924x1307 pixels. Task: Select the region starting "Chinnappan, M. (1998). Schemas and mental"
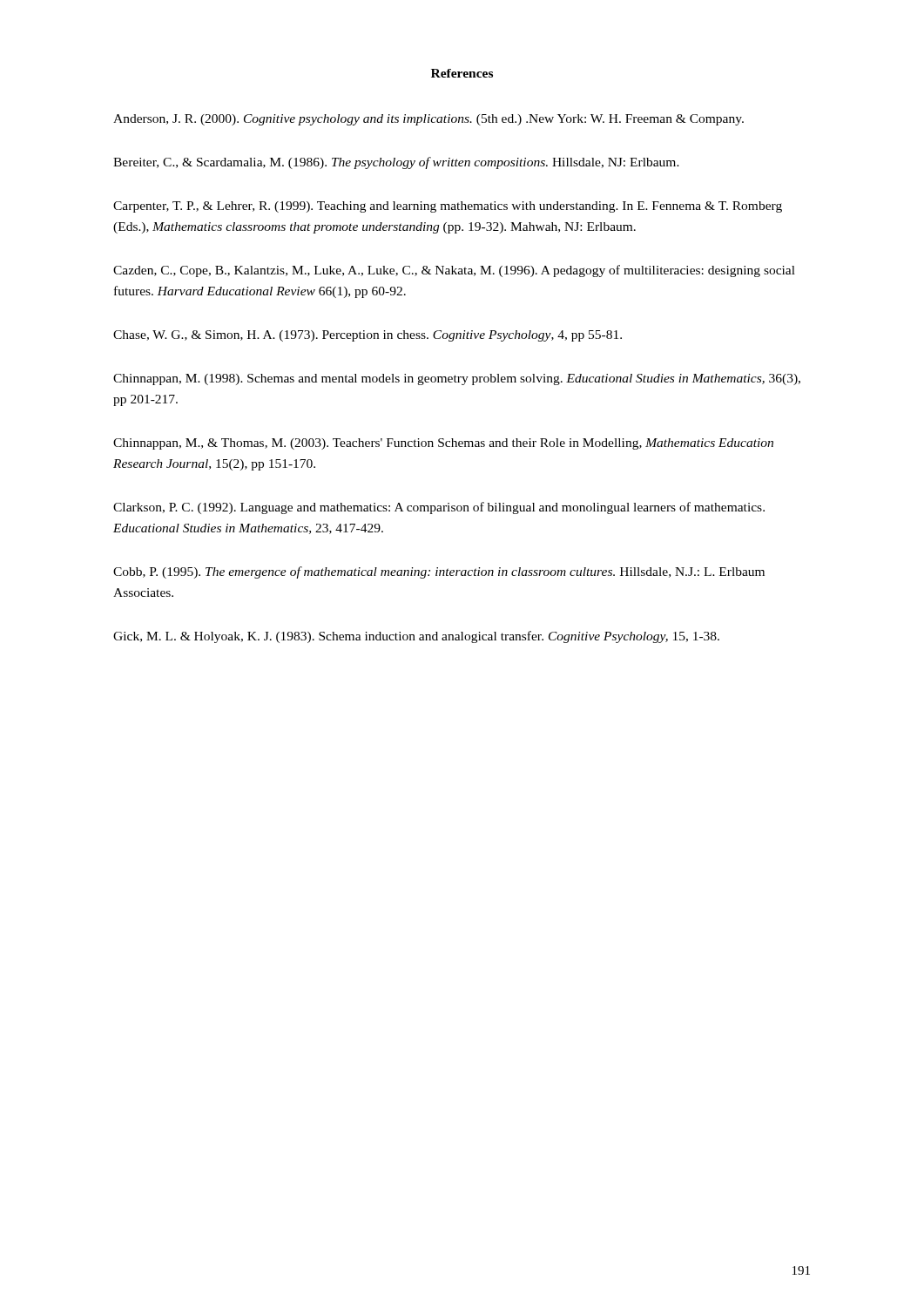[x=457, y=388]
